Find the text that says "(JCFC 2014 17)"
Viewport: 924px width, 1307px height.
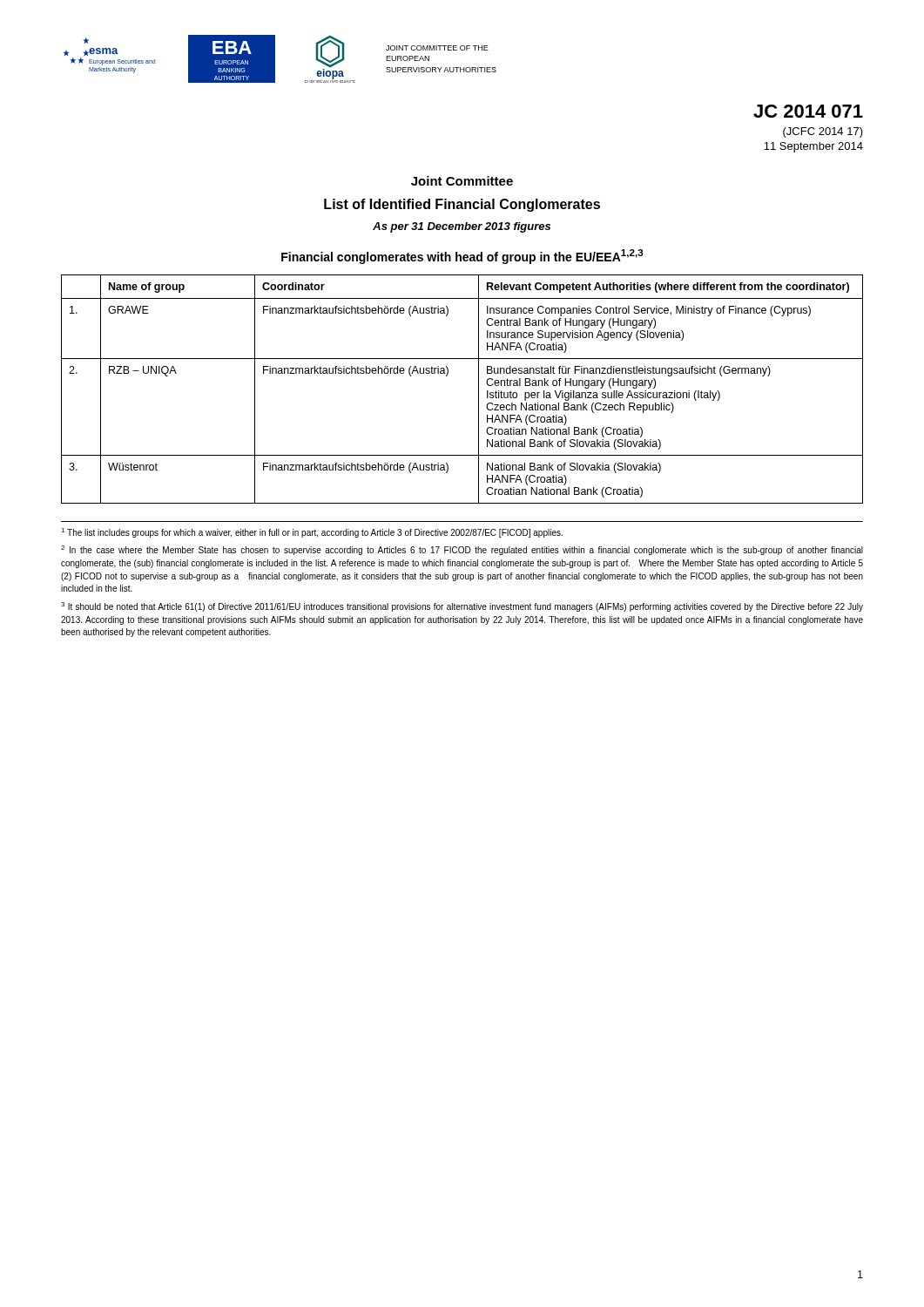(x=823, y=131)
